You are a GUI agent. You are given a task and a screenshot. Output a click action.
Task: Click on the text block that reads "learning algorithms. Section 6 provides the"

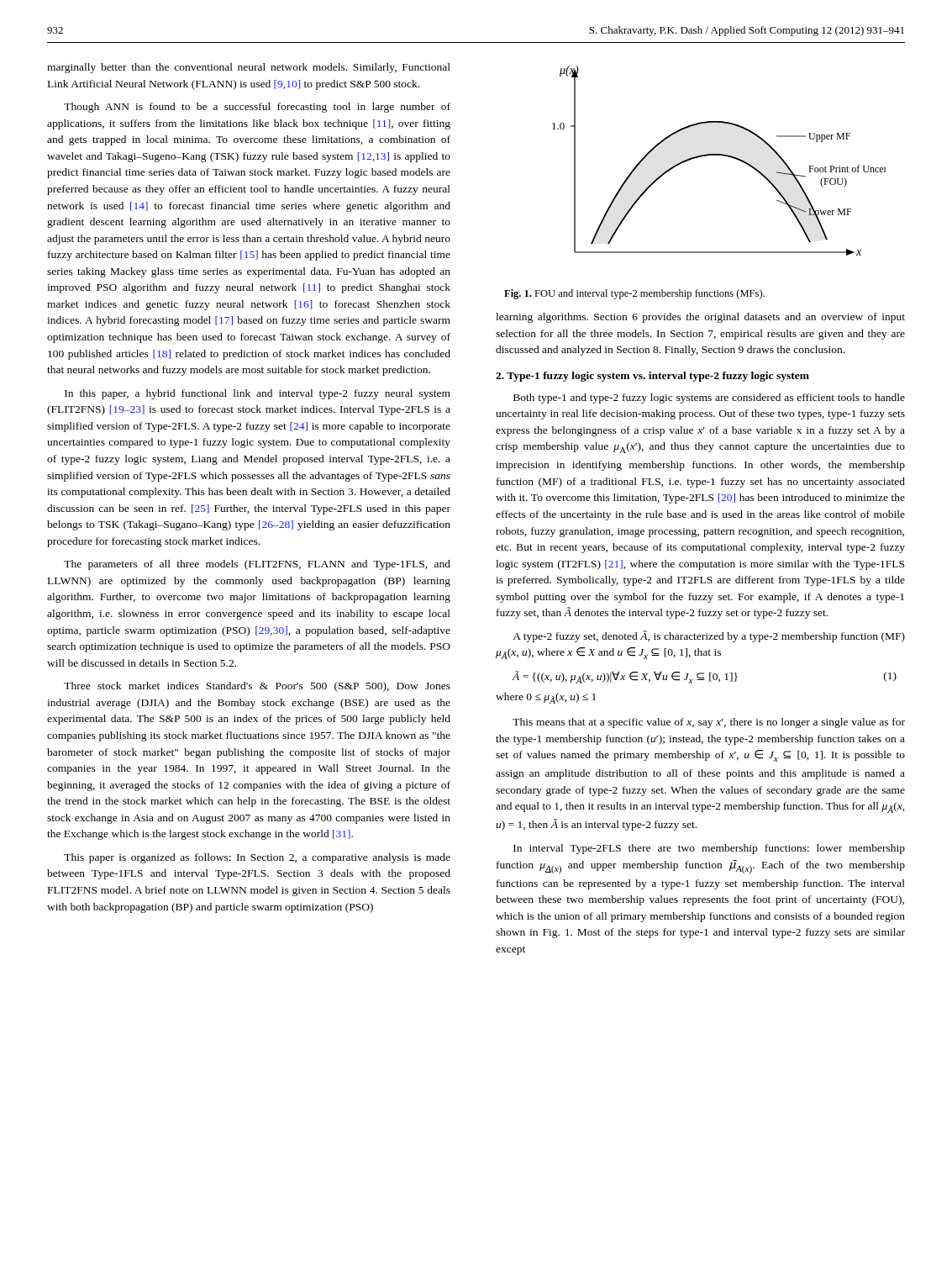click(x=700, y=333)
